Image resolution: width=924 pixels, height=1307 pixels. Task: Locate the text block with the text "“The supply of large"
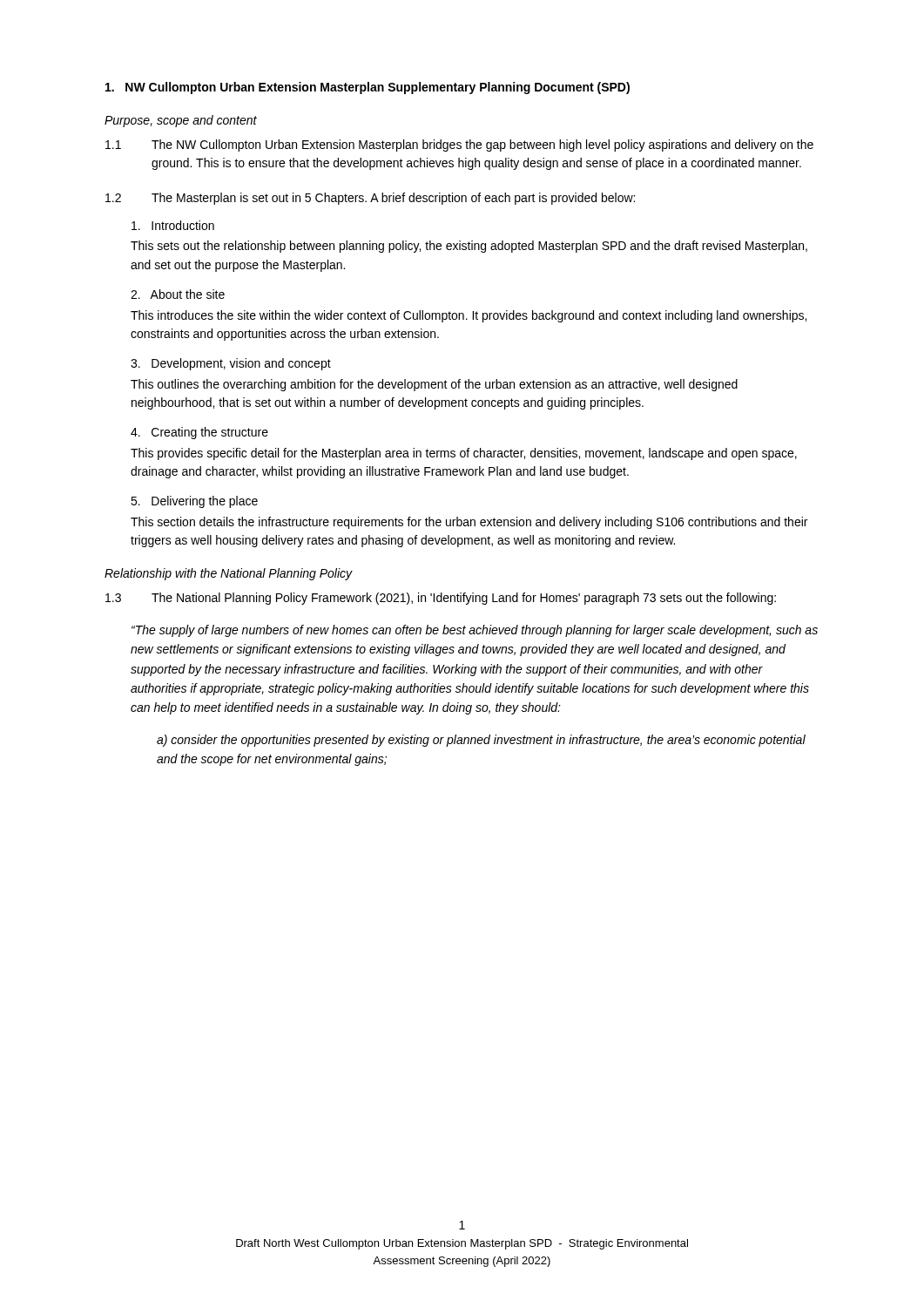[x=474, y=669]
